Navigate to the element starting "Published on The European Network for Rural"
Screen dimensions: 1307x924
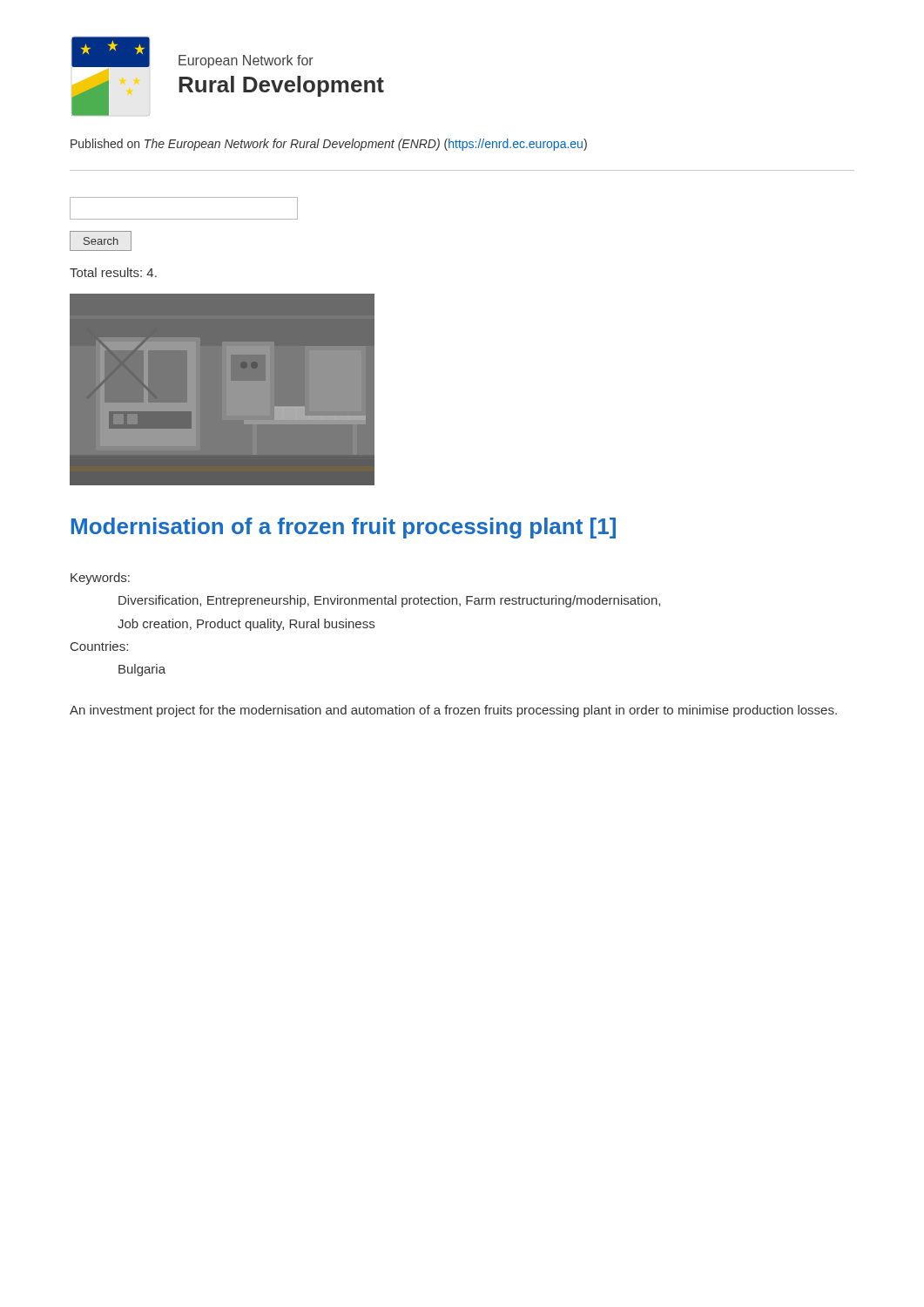point(329,144)
